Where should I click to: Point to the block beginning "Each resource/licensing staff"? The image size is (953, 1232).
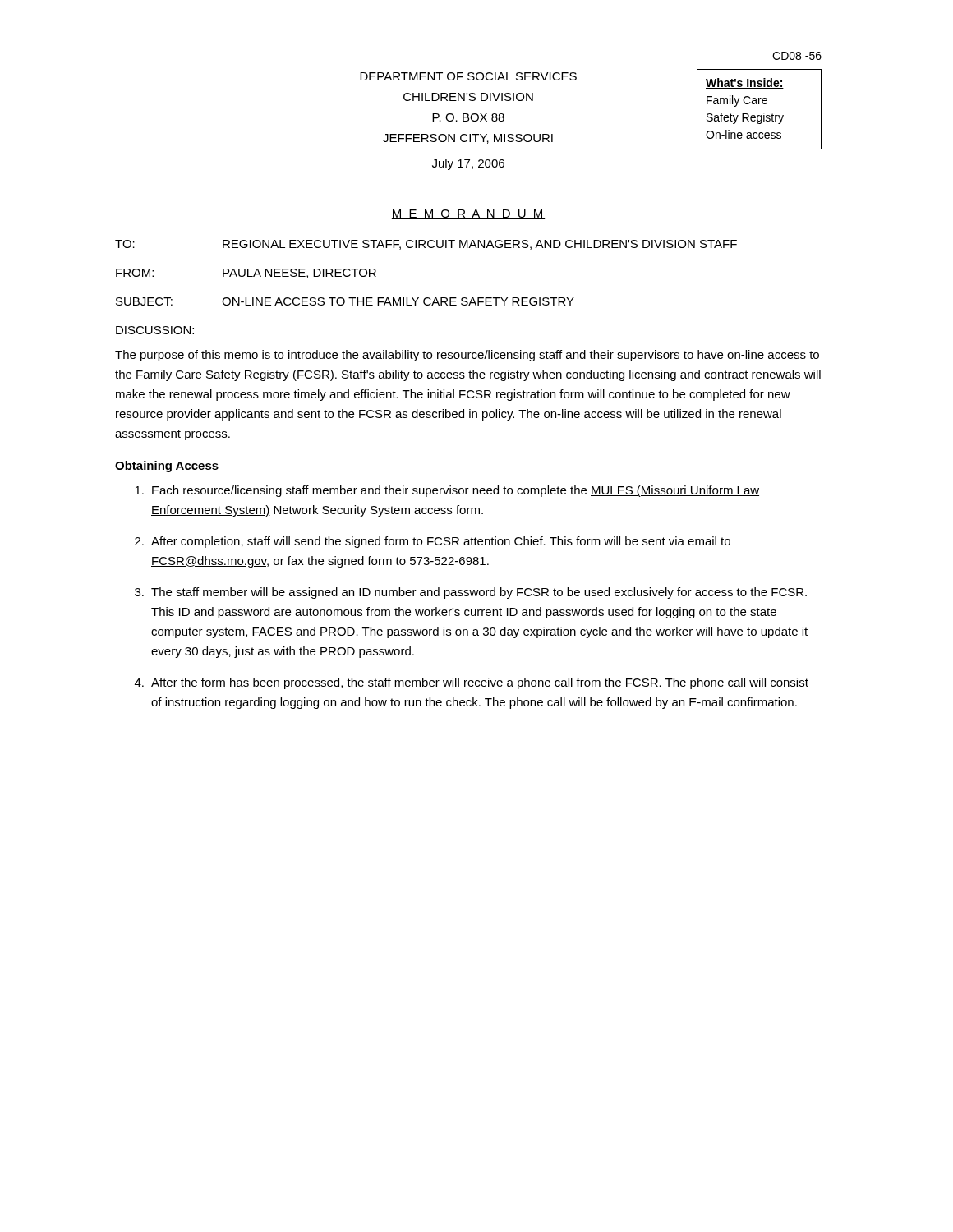(x=468, y=500)
